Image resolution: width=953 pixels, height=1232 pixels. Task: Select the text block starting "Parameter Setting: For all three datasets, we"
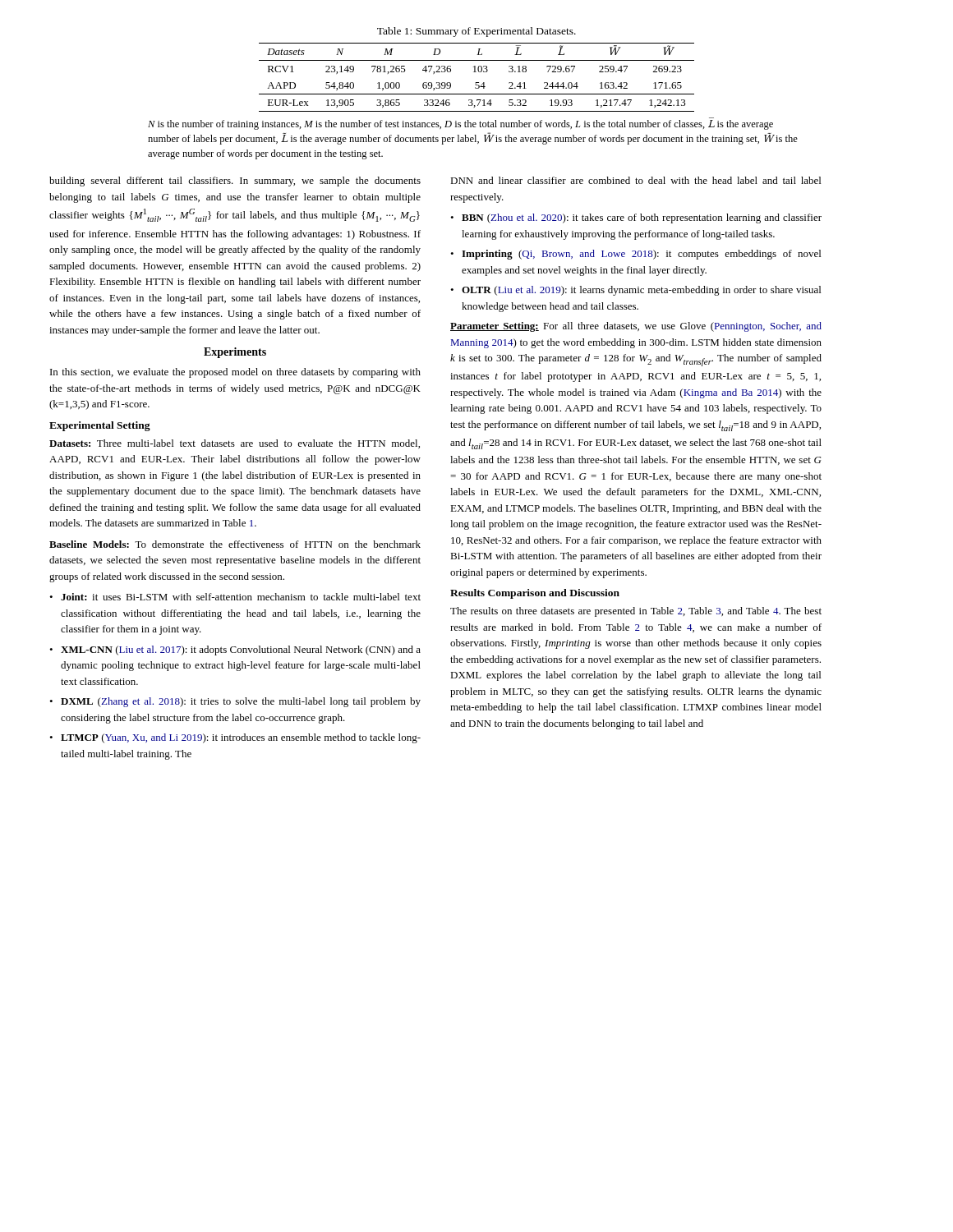(636, 449)
